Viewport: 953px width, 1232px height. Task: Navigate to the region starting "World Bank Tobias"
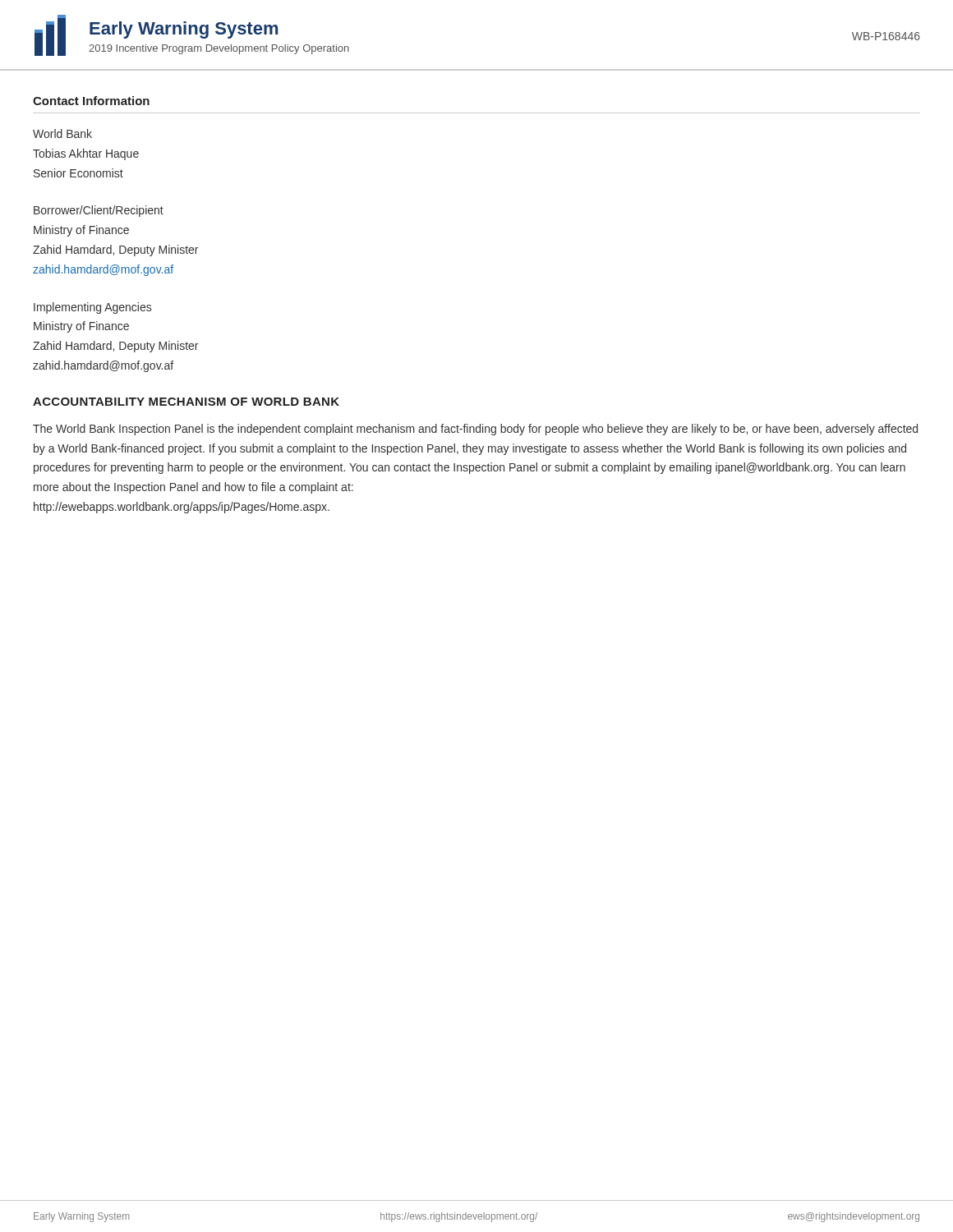[86, 153]
